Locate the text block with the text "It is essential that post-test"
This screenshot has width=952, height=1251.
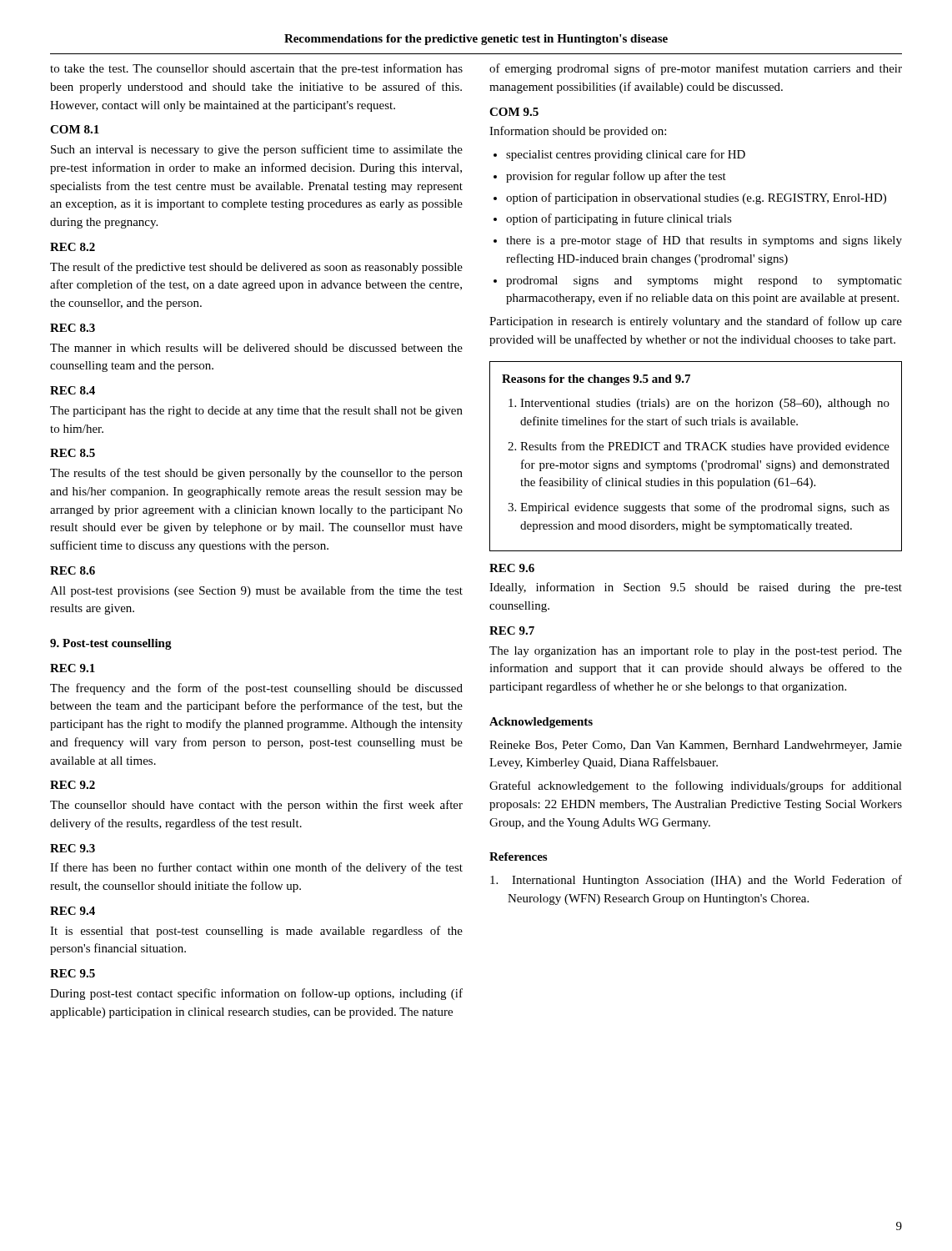pos(256,940)
